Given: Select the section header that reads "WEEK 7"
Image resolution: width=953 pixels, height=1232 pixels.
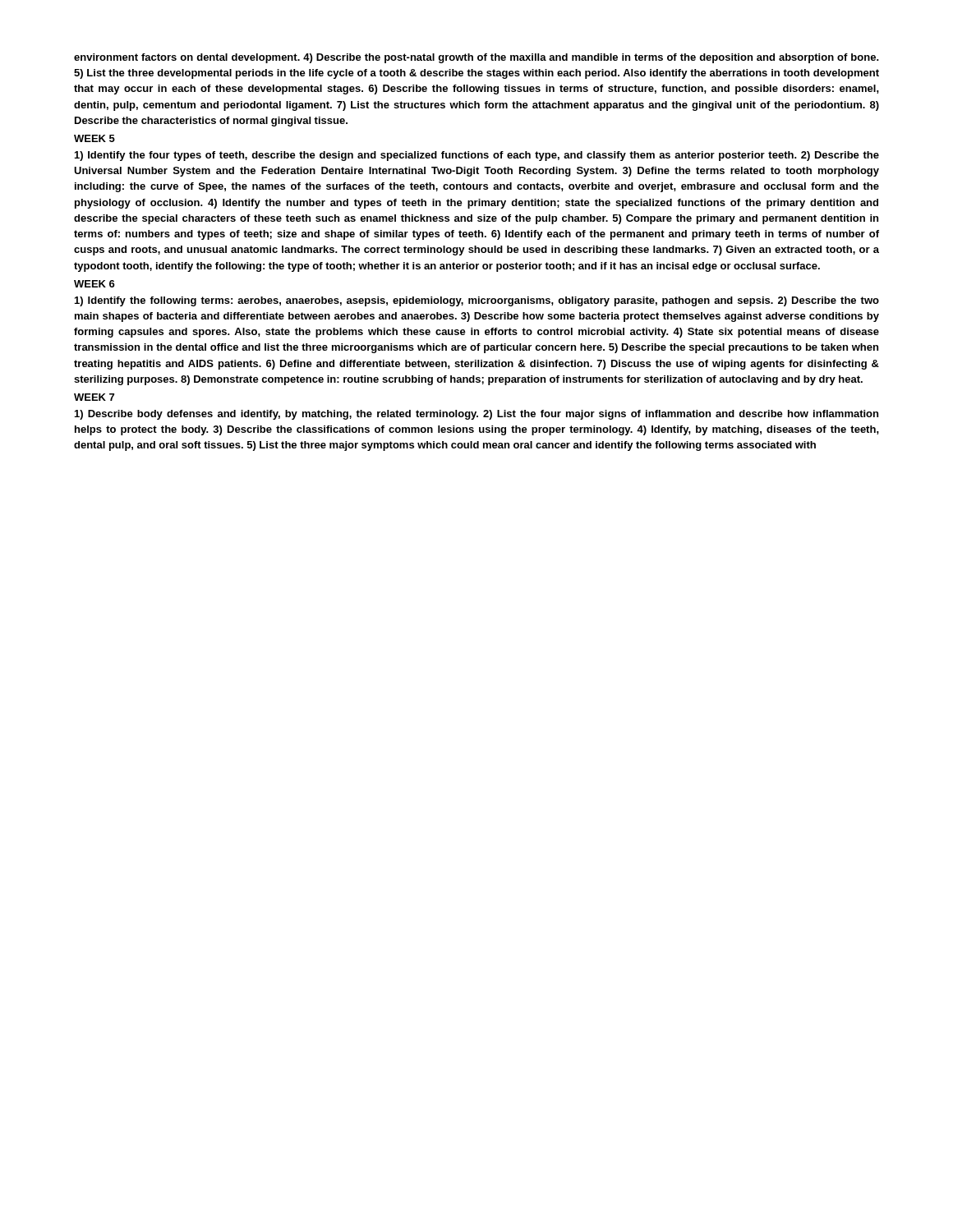Looking at the screenshot, I should point(94,397).
